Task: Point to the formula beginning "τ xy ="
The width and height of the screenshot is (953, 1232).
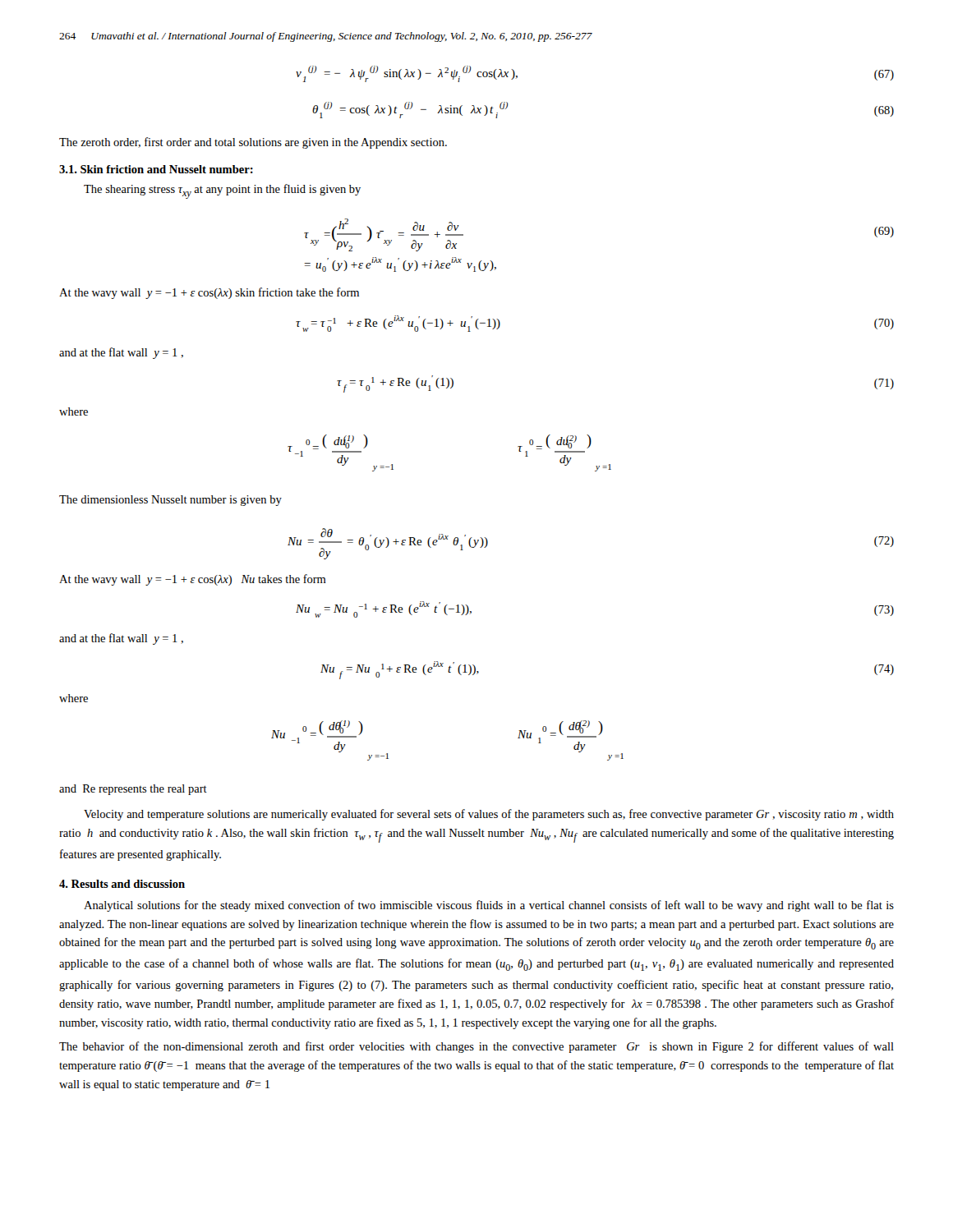Action: tap(383, 231)
